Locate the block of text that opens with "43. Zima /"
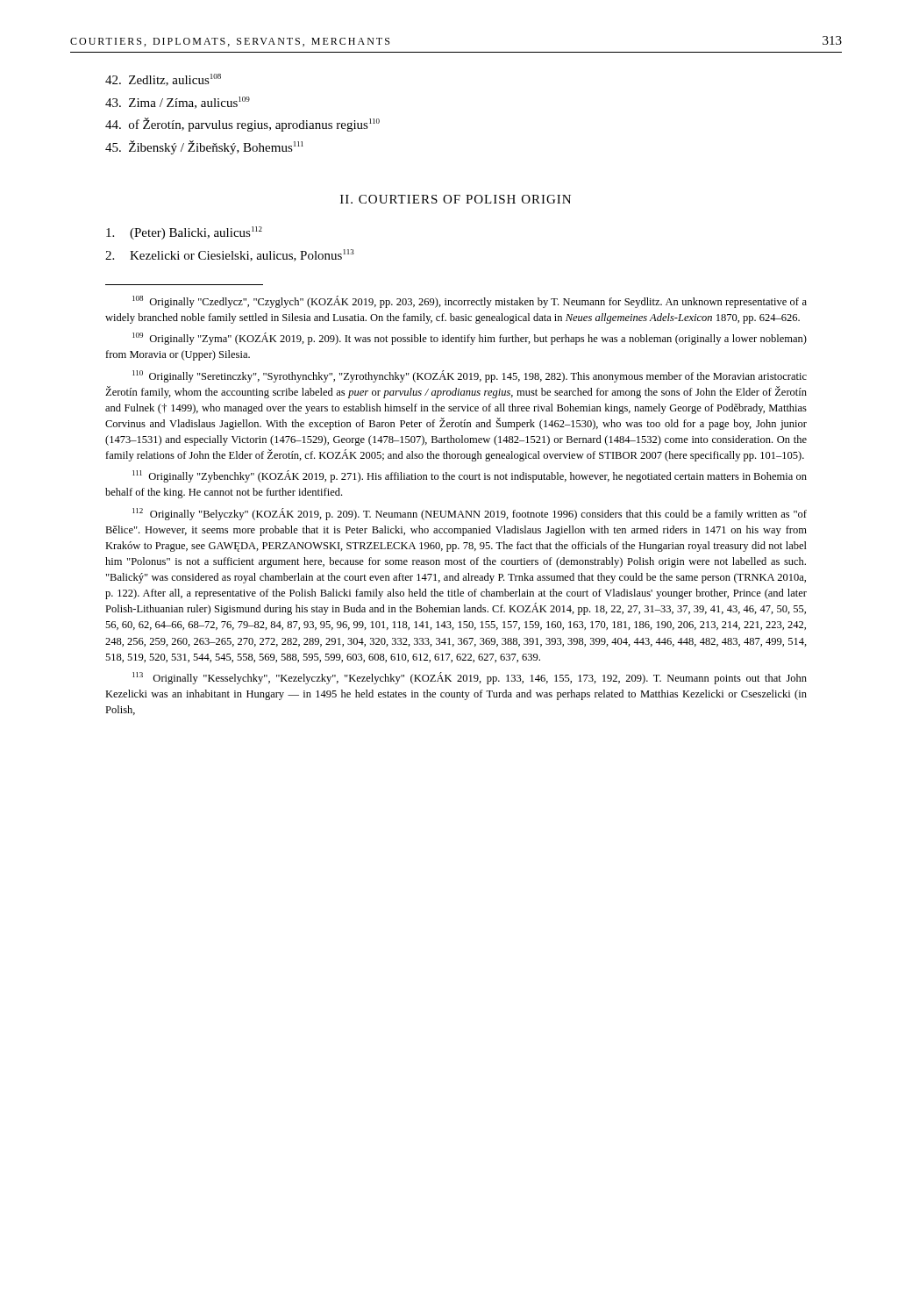The width and height of the screenshot is (912, 1316). click(x=177, y=102)
